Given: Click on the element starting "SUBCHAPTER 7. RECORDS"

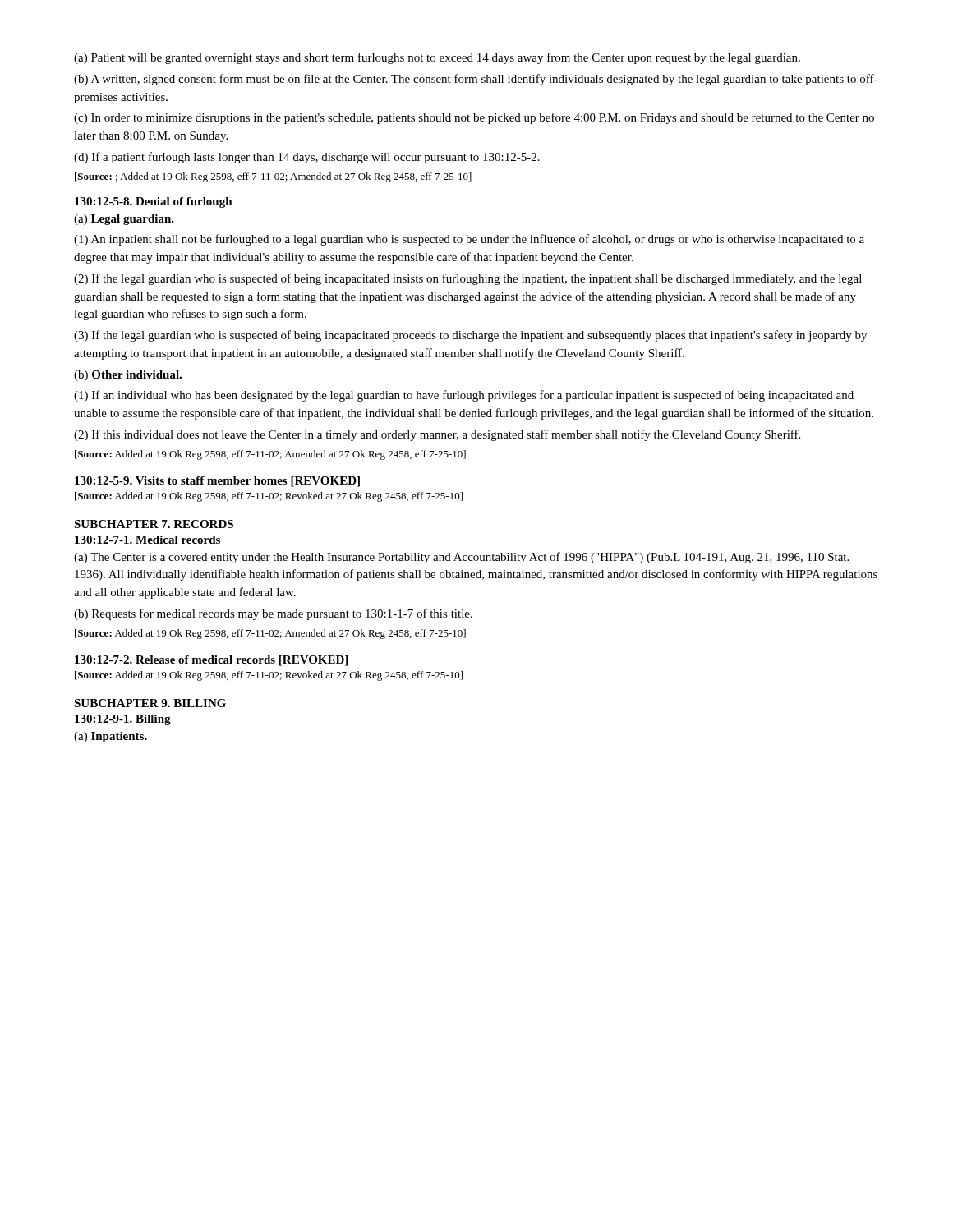Looking at the screenshot, I should click(x=154, y=524).
